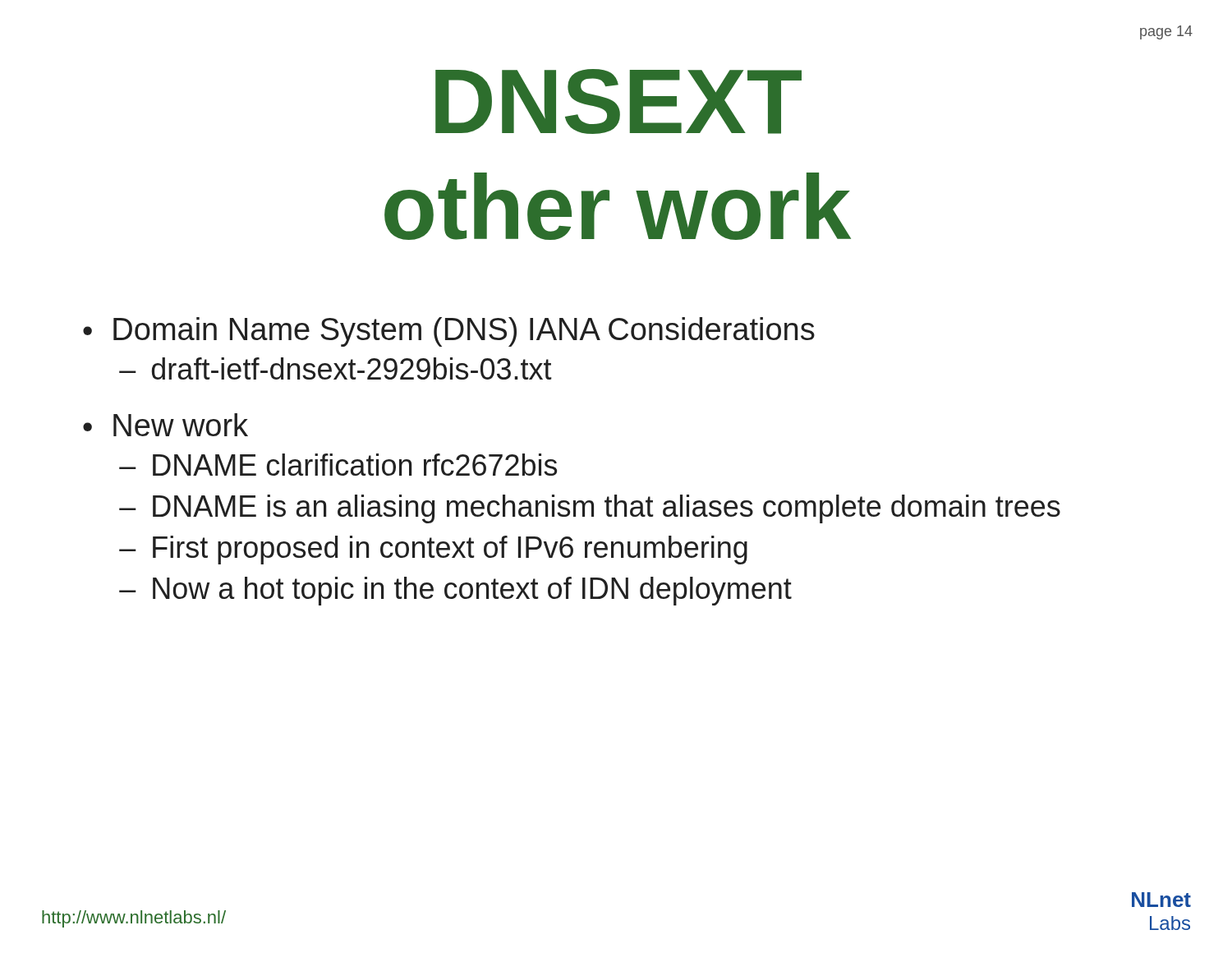This screenshot has width=1232, height=953.
Task: Select the title containing "DNSEXTother work"
Action: (616, 155)
